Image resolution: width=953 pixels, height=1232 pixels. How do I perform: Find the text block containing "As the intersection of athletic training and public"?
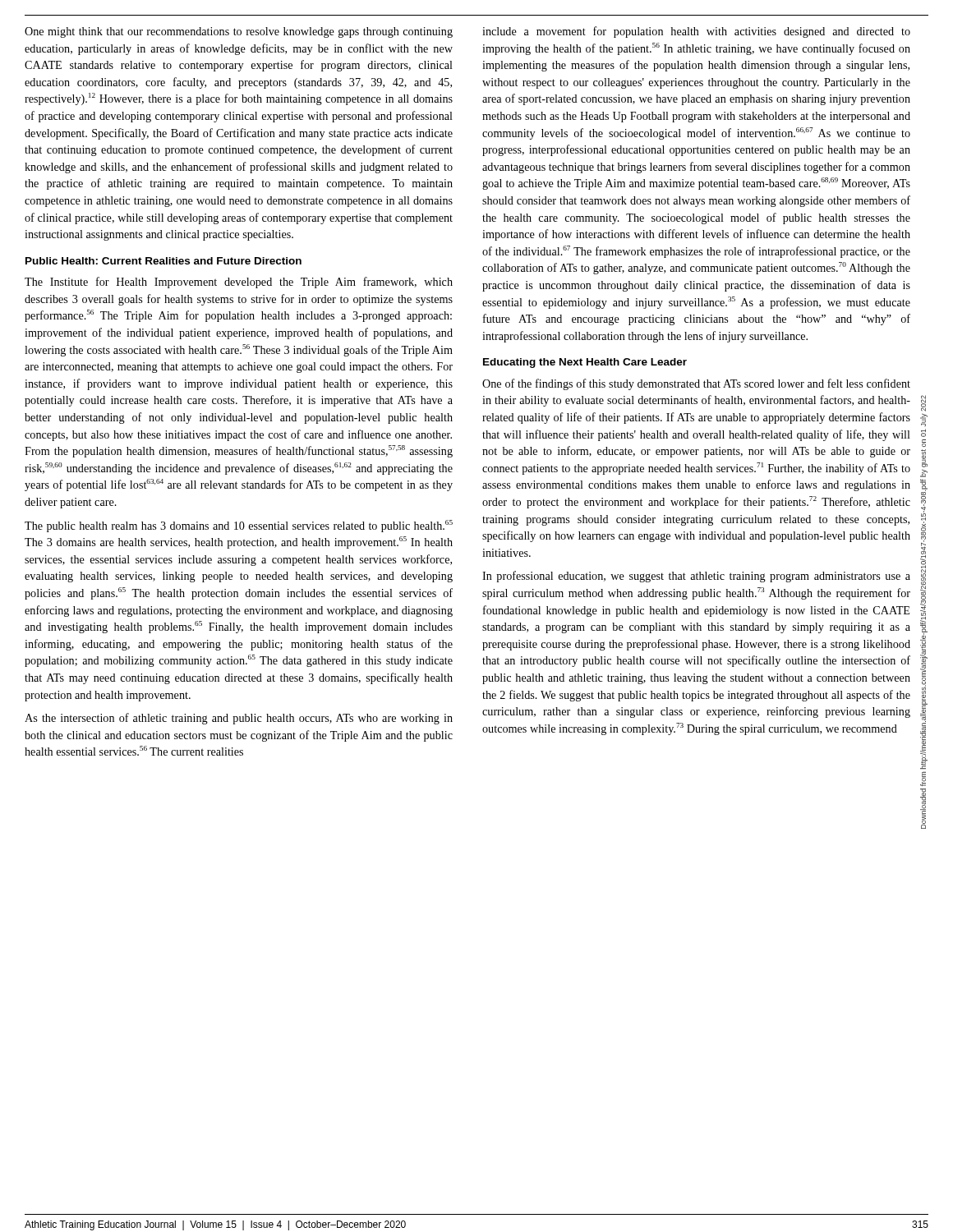[239, 735]
